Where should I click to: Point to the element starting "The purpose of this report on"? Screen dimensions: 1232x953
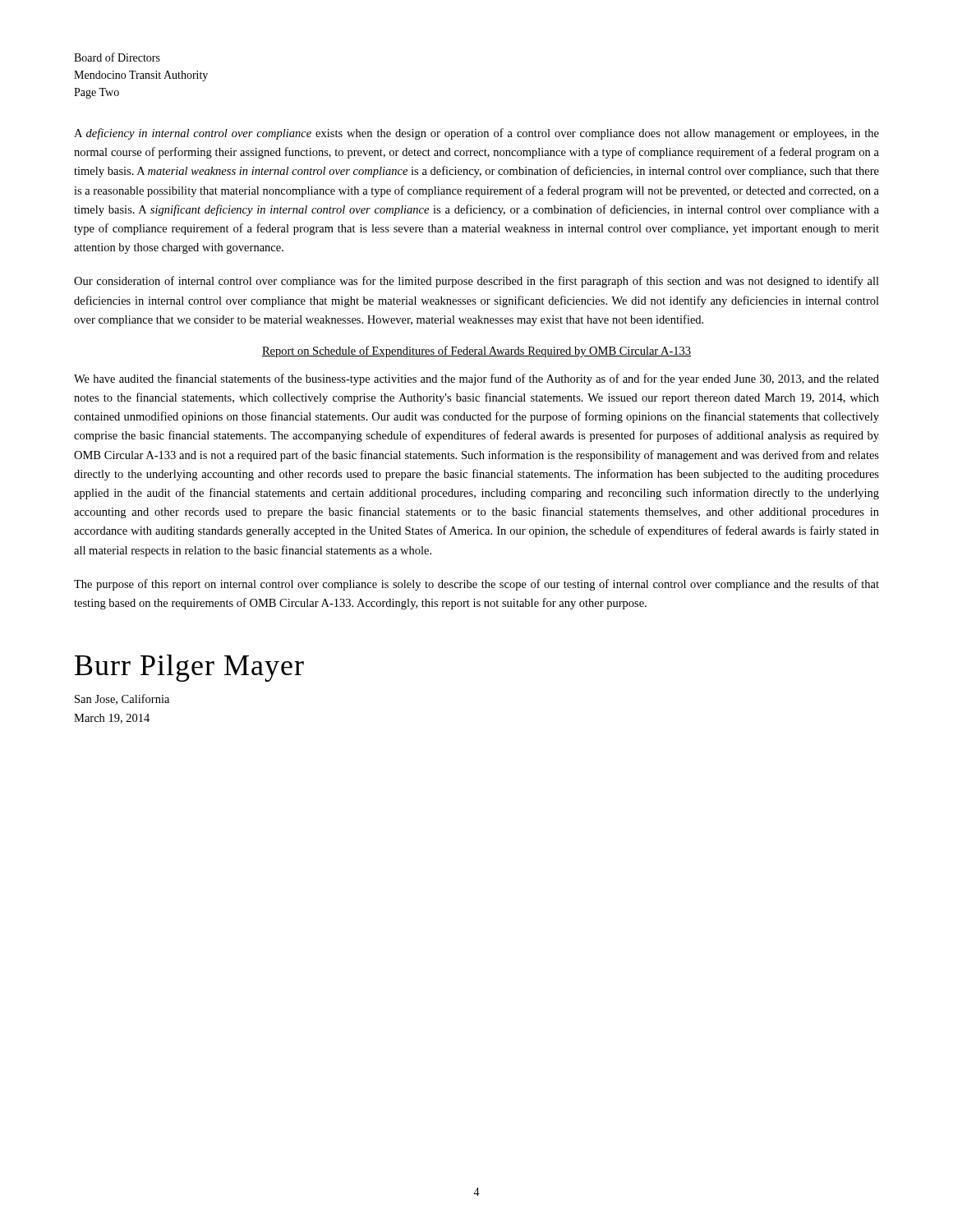click(476, 593)
